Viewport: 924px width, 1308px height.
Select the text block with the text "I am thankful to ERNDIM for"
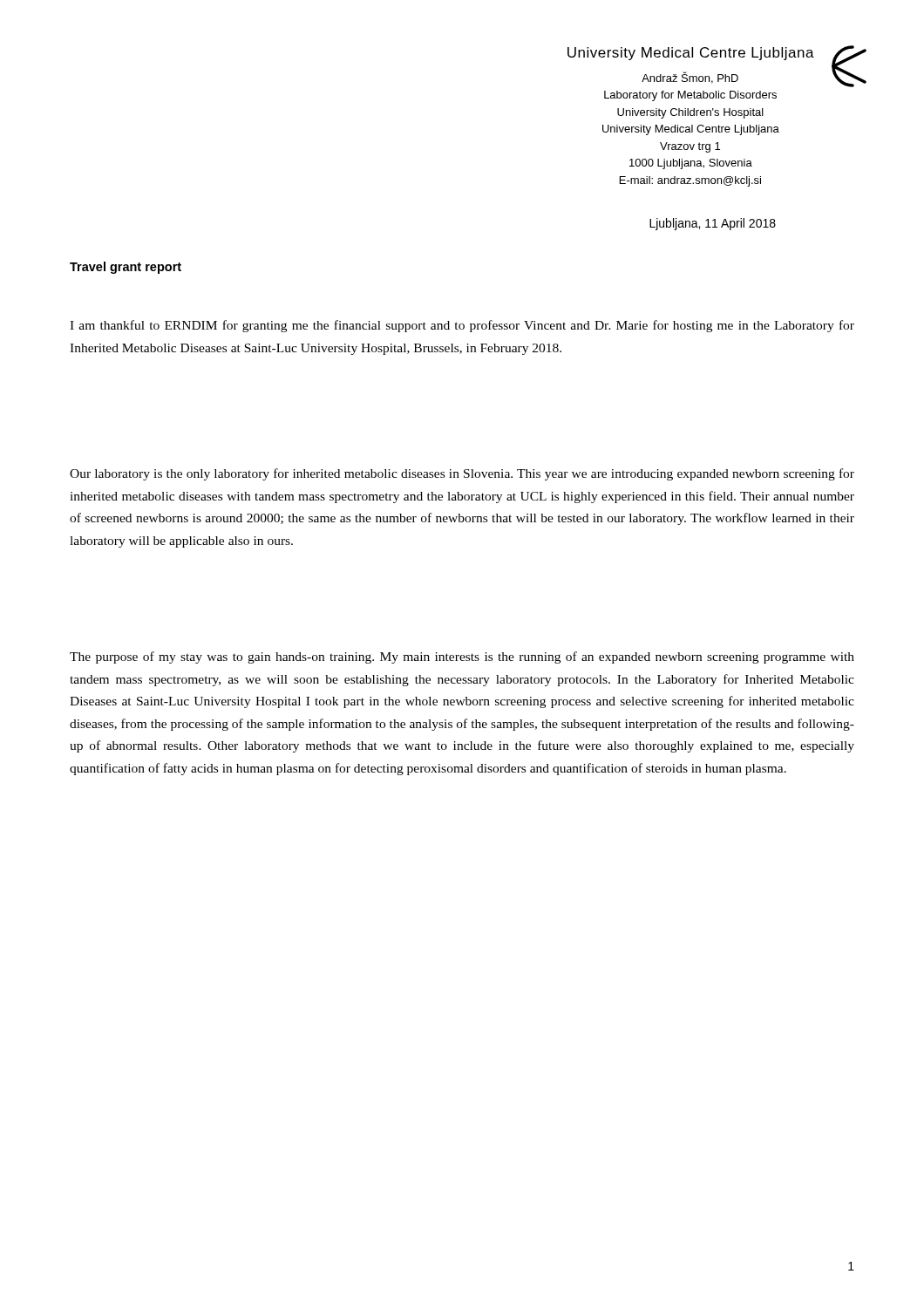tap(462, 336)
